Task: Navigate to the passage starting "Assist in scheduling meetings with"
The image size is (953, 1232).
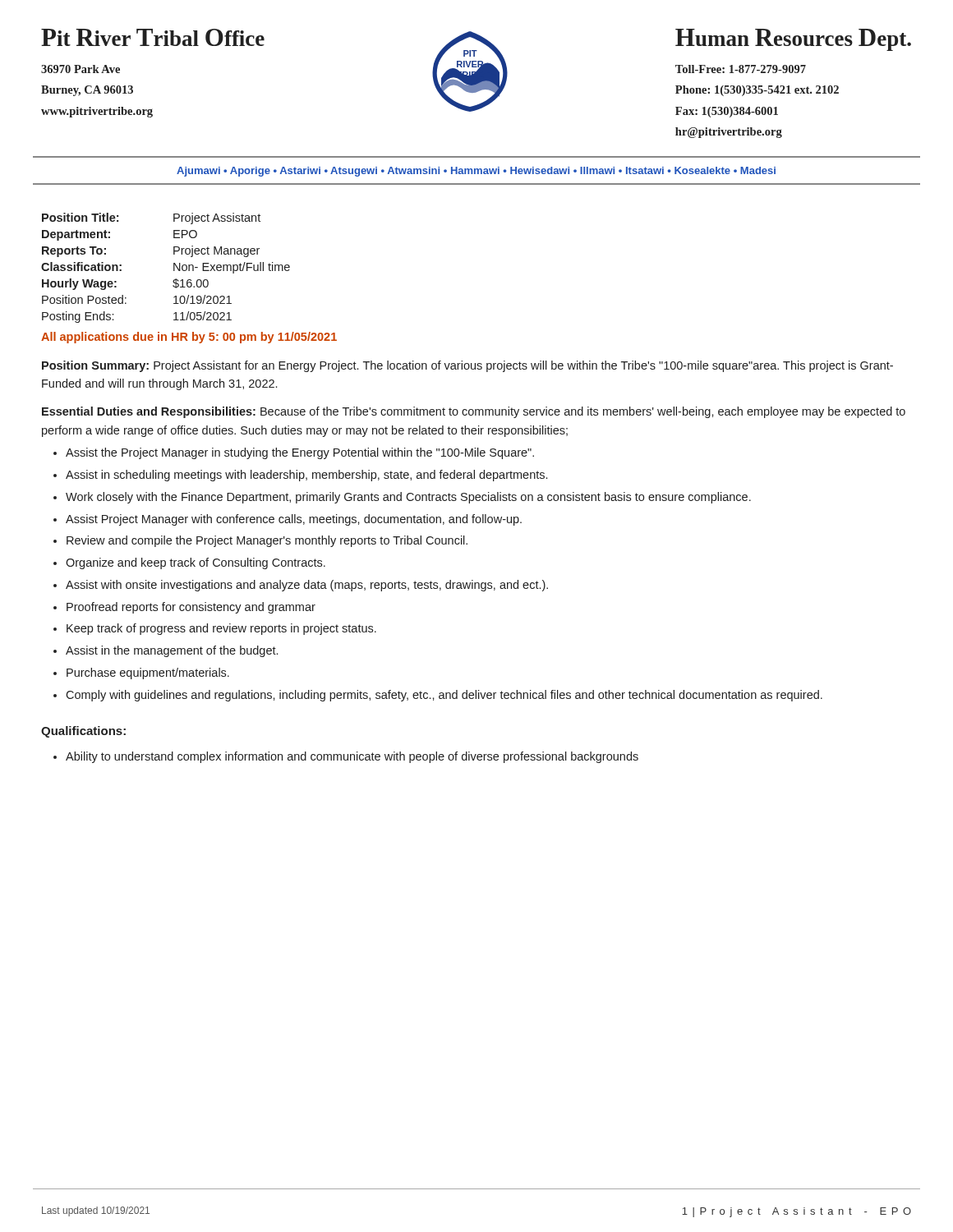Action: pyautogui.click(x=307, y=475)
